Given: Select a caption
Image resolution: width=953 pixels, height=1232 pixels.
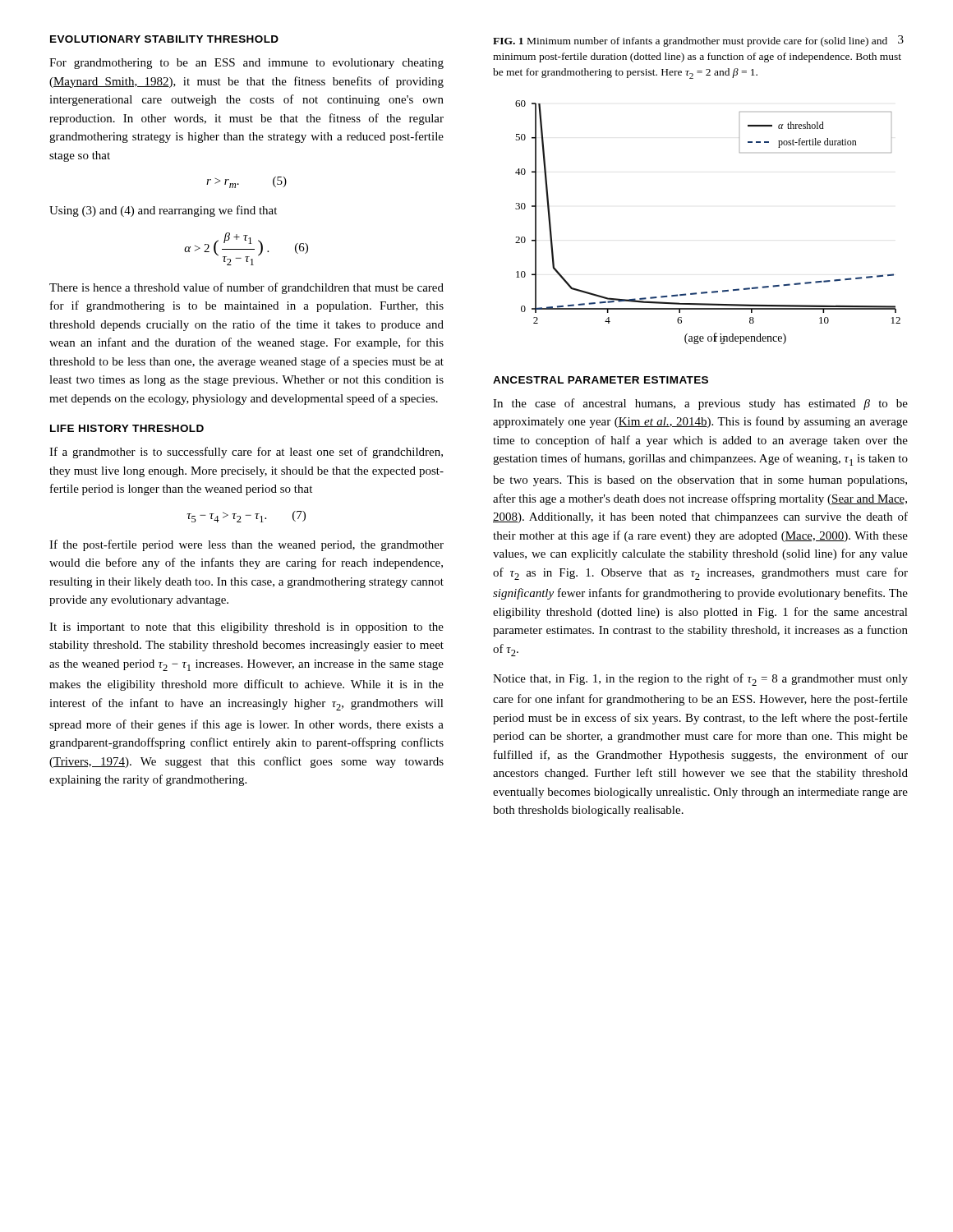Looking at the screenshot, I should click(x=700, y=58).
